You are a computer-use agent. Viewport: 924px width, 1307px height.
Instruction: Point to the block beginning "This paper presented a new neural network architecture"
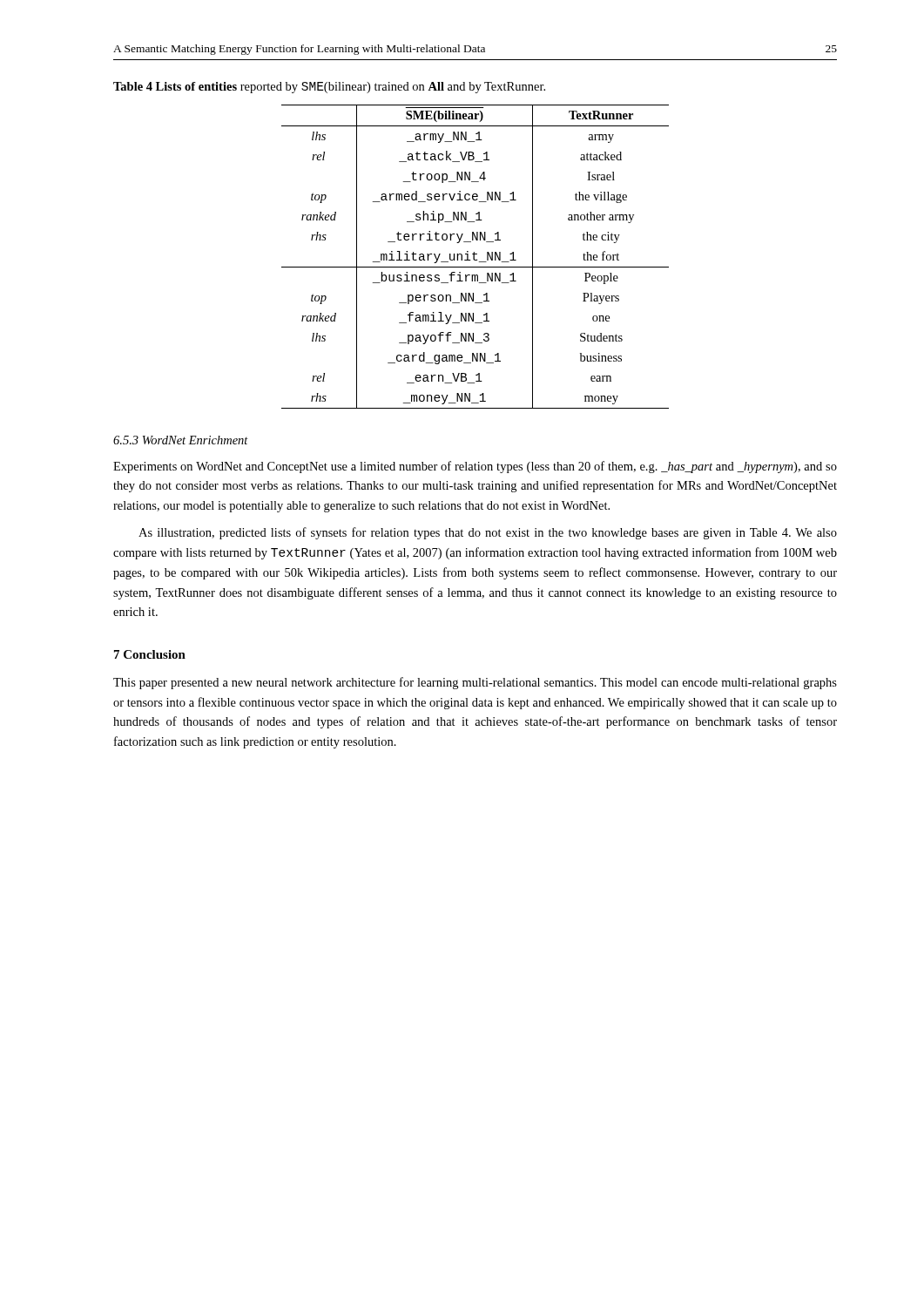coord(475,712)
